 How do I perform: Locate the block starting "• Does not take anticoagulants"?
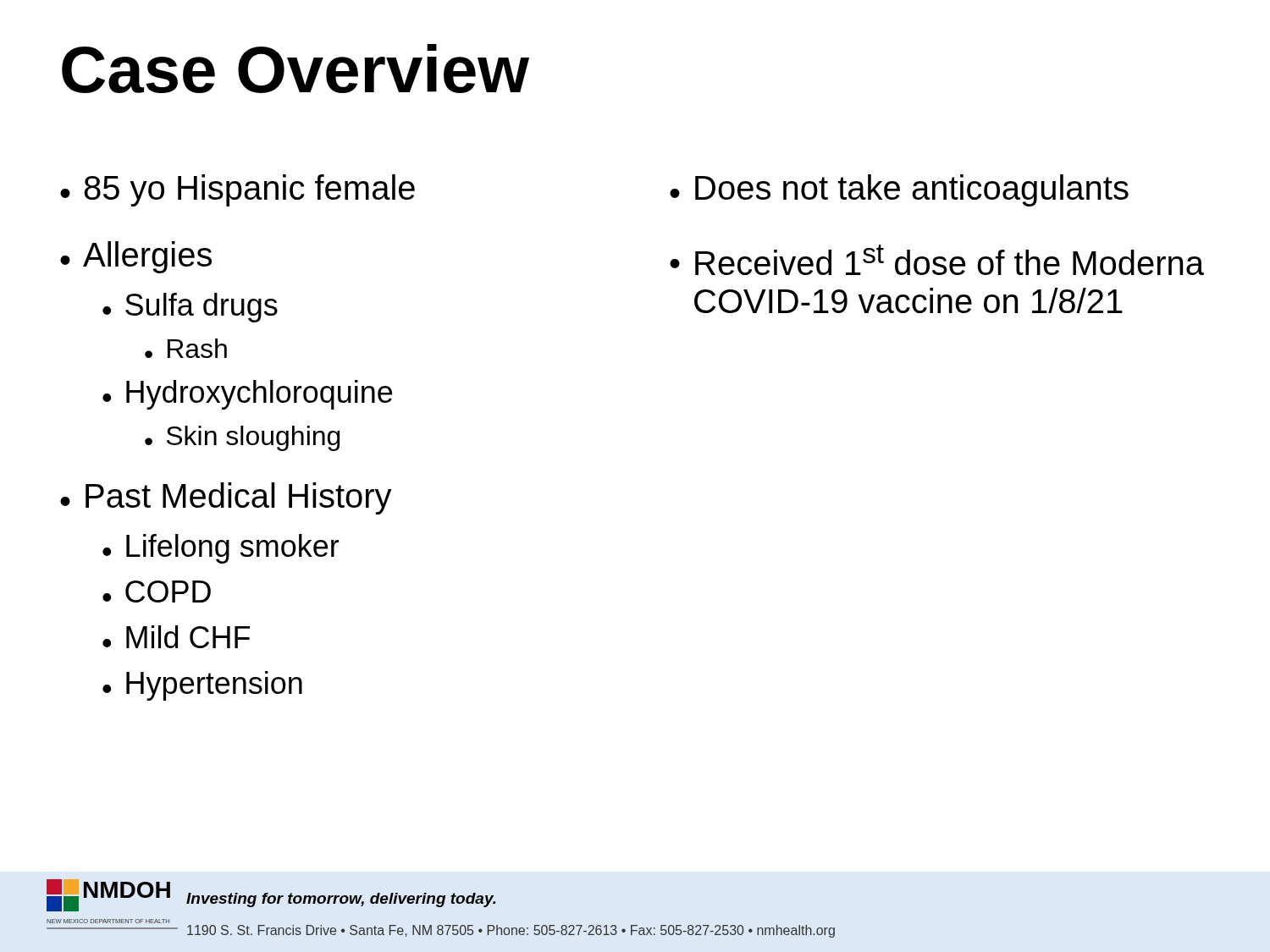point(899,191)
